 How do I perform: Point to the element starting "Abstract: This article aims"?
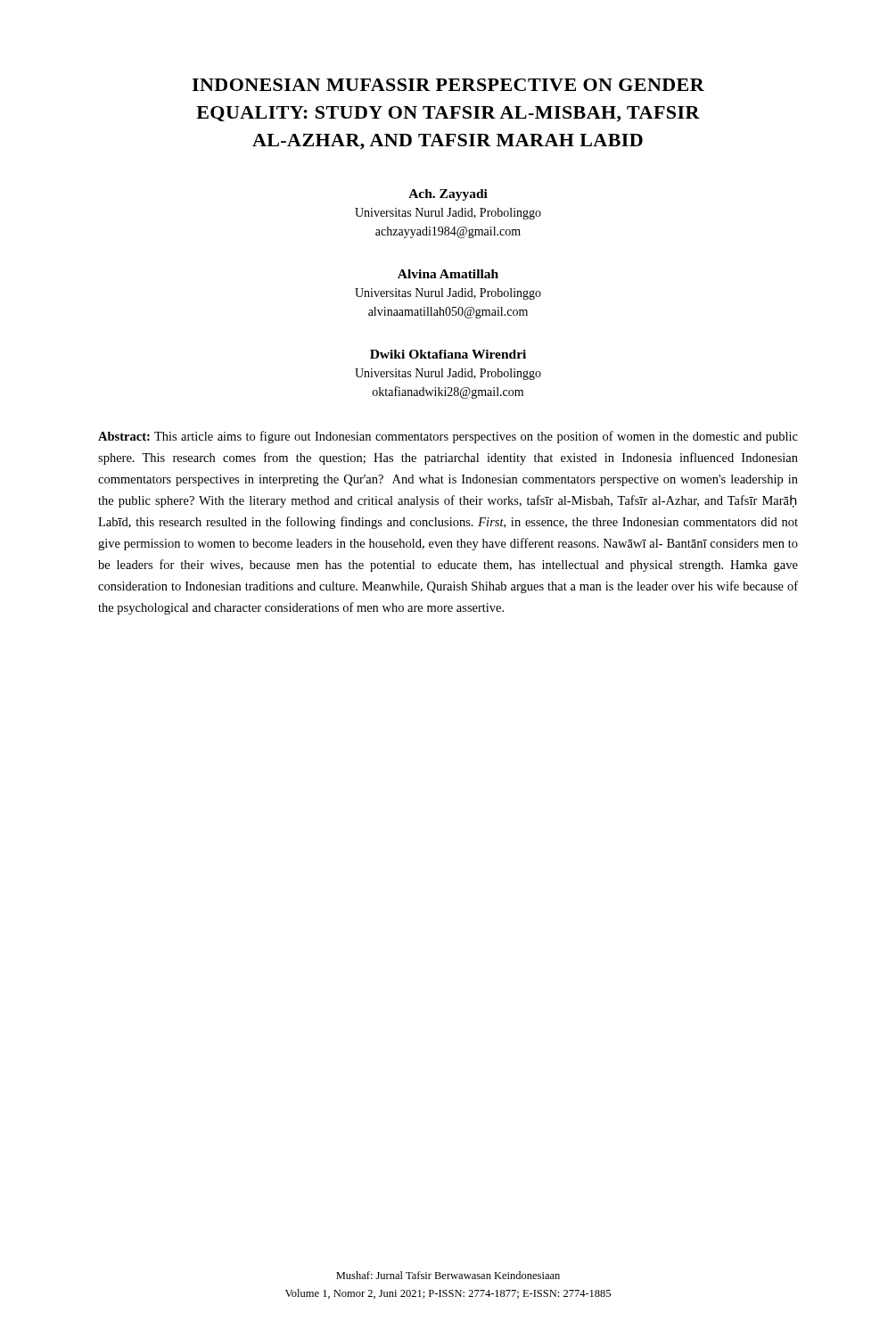pyautogui.click(x=448, y=522)
